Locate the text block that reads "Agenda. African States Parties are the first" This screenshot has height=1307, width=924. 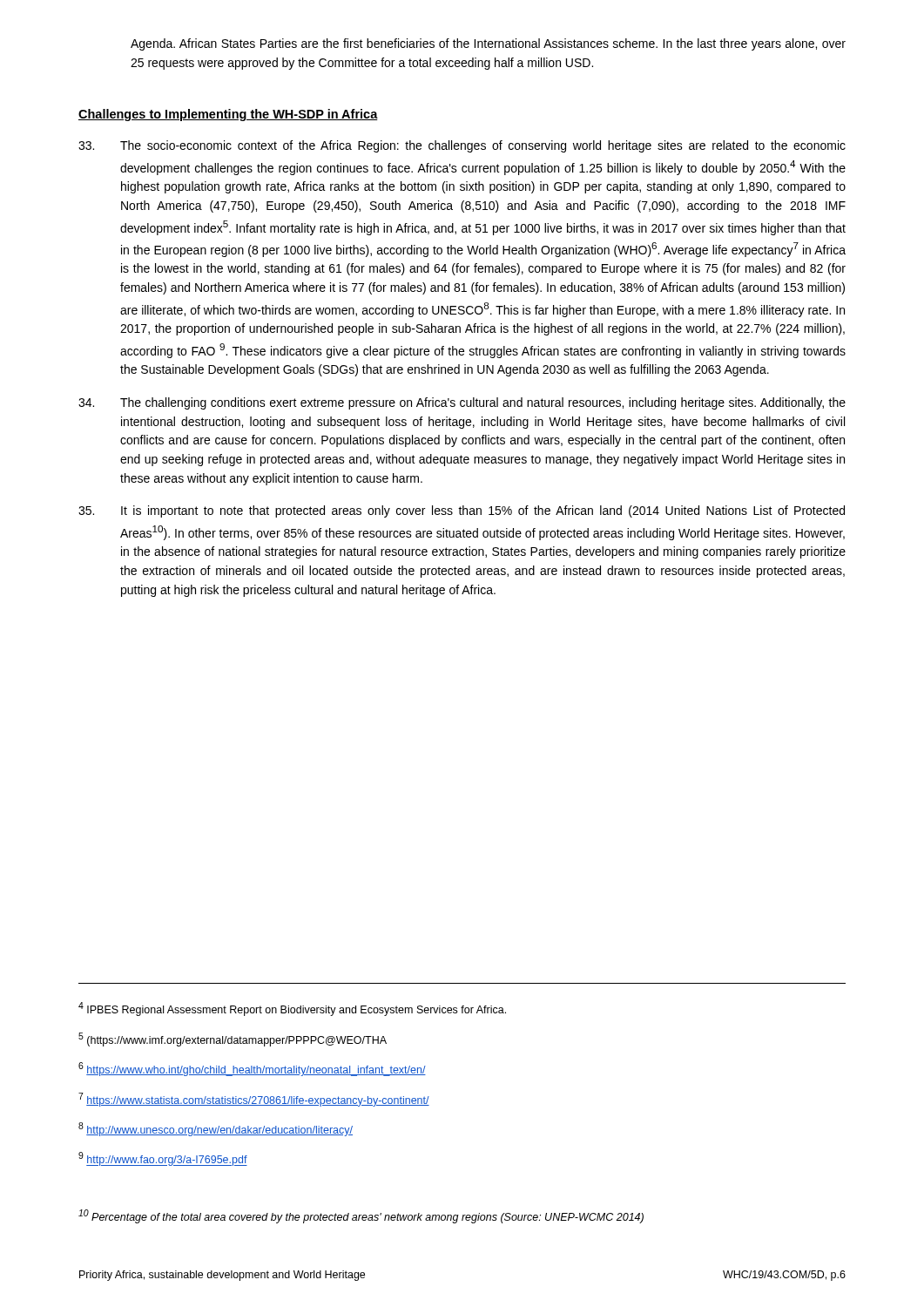488,54
